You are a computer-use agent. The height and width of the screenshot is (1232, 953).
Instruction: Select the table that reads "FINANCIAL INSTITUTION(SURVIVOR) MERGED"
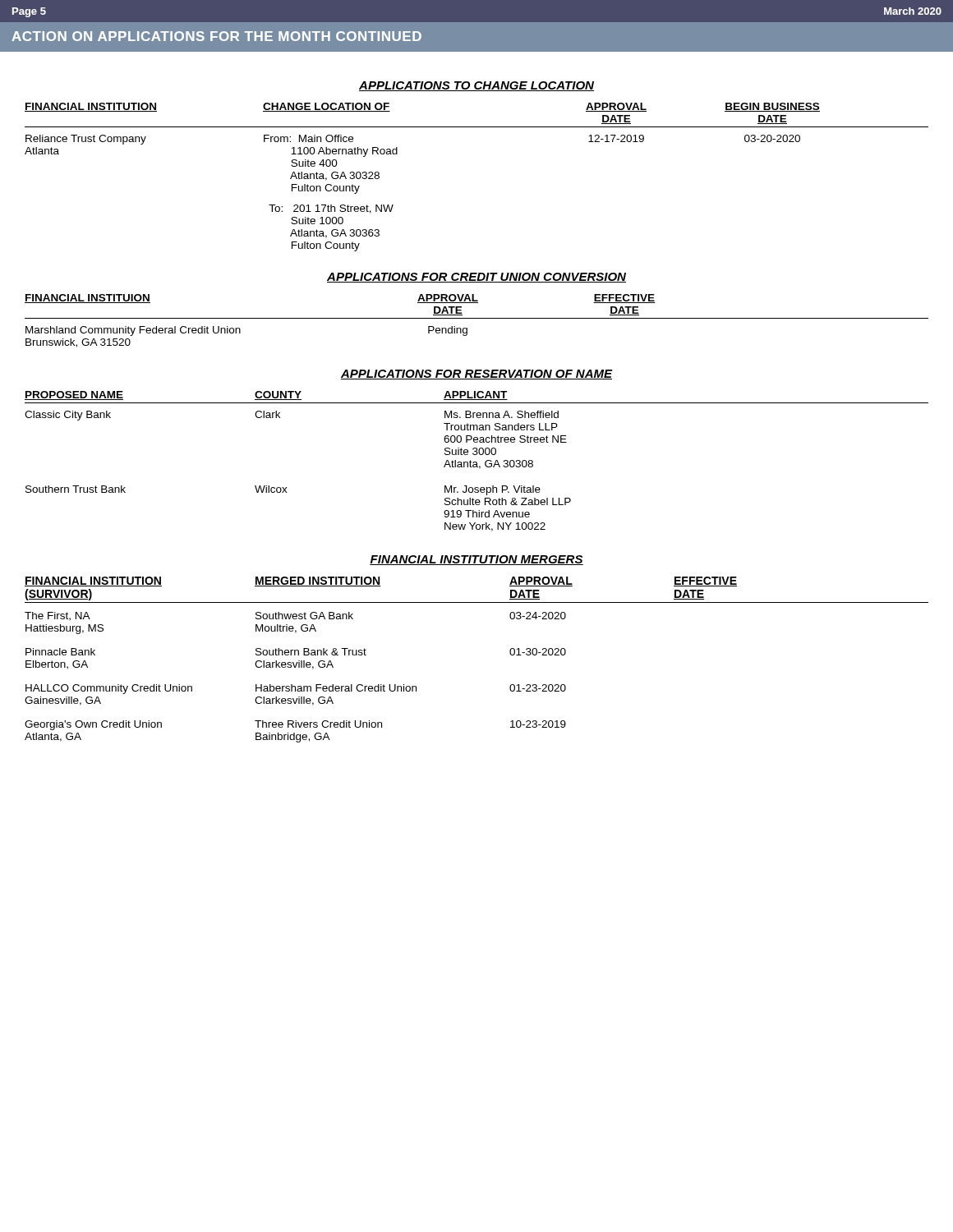(476, 658)
